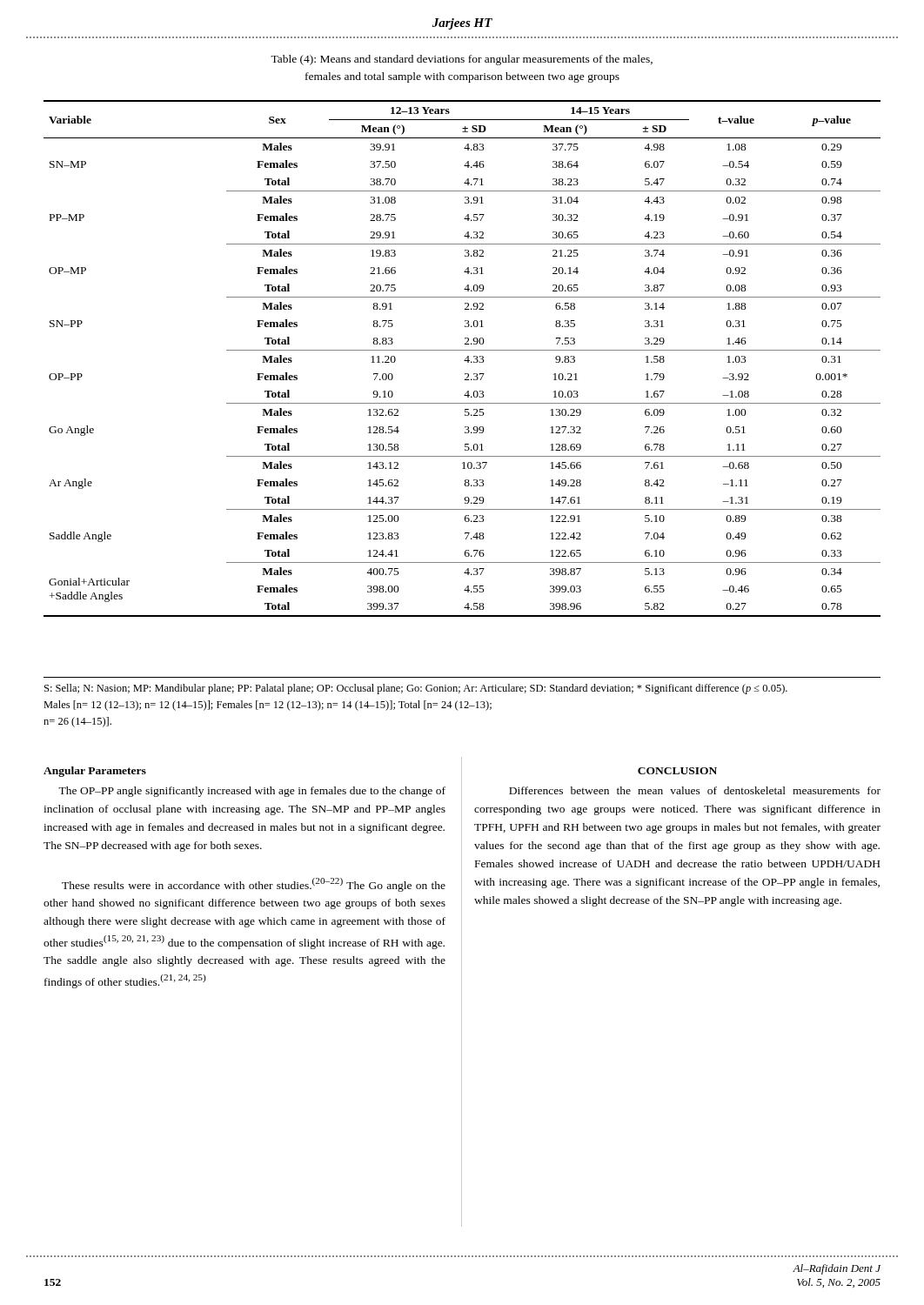Select the text block with the text "The OP–PP angle significantly increased with"
Viewport: 924px width, 1305px height.
(244, 886)
